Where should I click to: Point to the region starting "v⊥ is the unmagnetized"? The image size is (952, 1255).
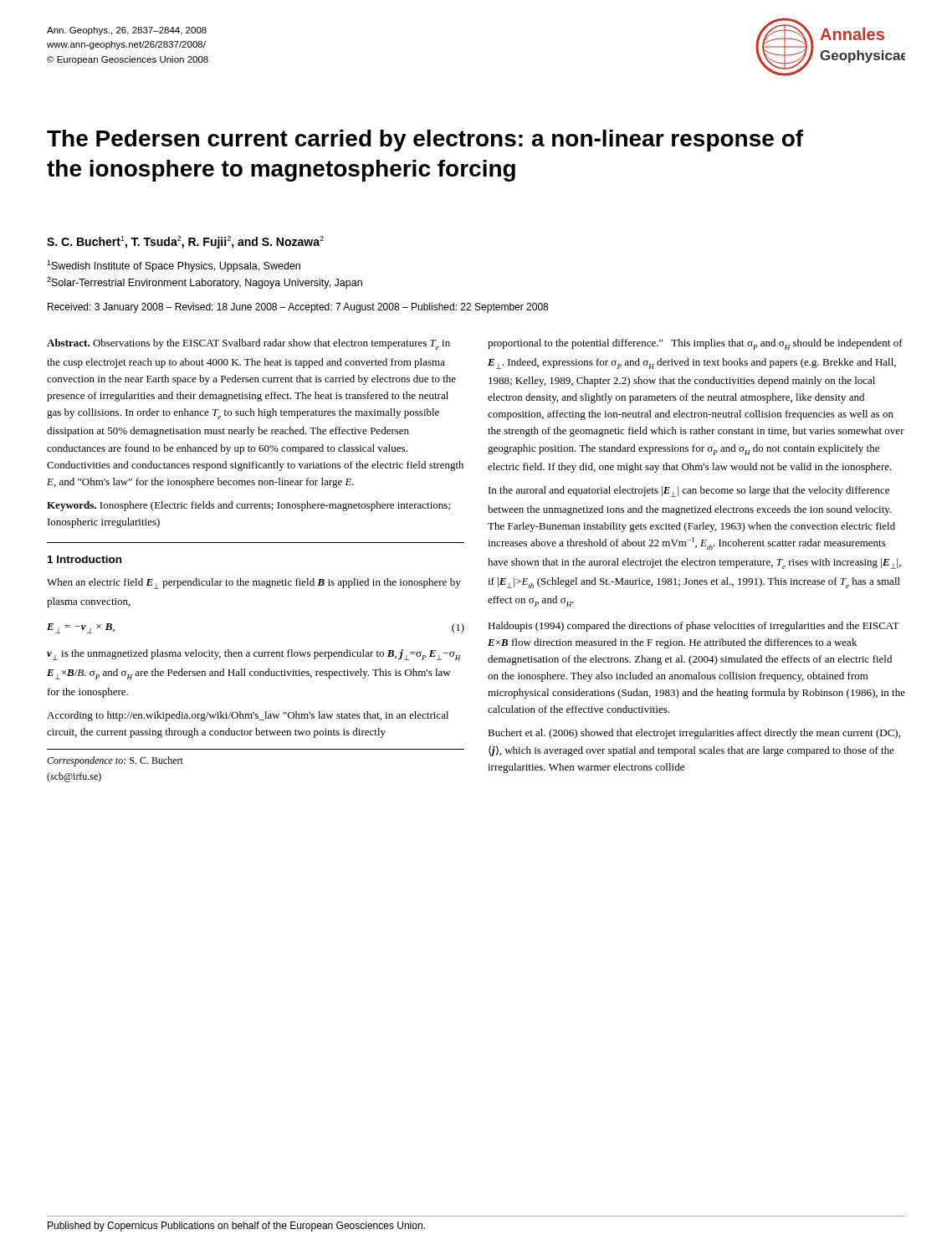pos(253,655)
